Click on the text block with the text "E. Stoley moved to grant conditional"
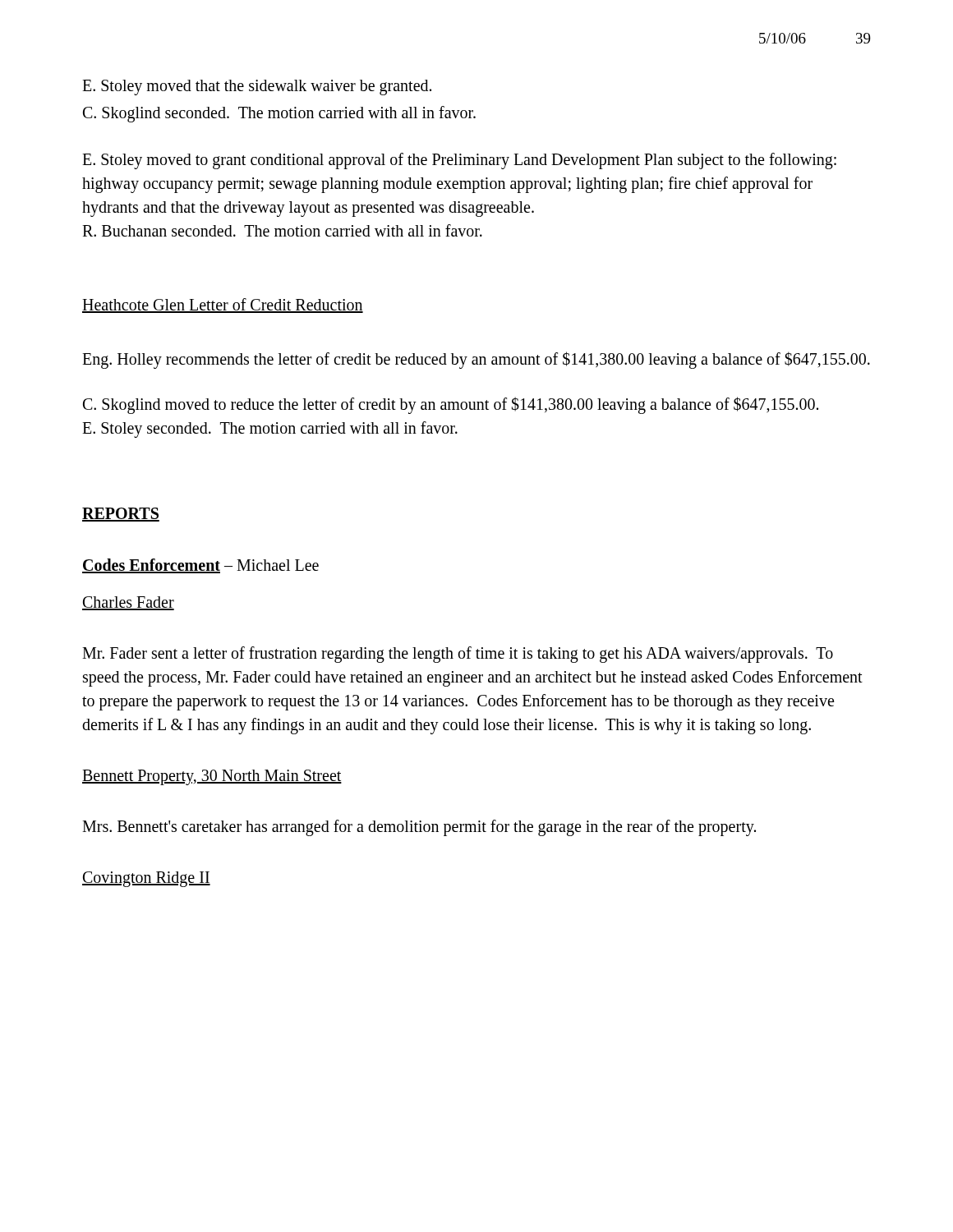 [x=460, y=195]
